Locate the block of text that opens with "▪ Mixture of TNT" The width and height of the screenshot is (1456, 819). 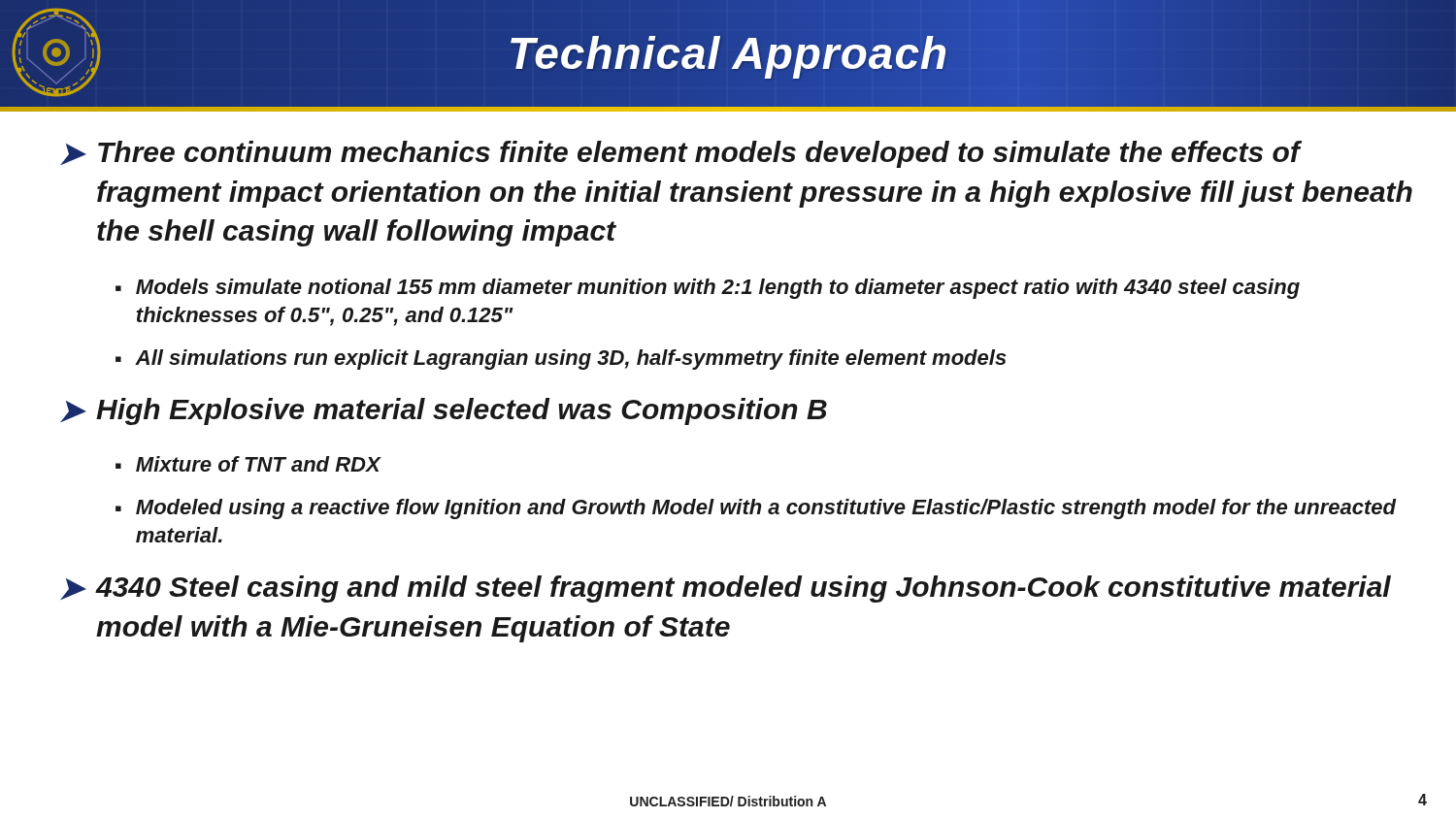pyautogui.click(x=247, y=465)
